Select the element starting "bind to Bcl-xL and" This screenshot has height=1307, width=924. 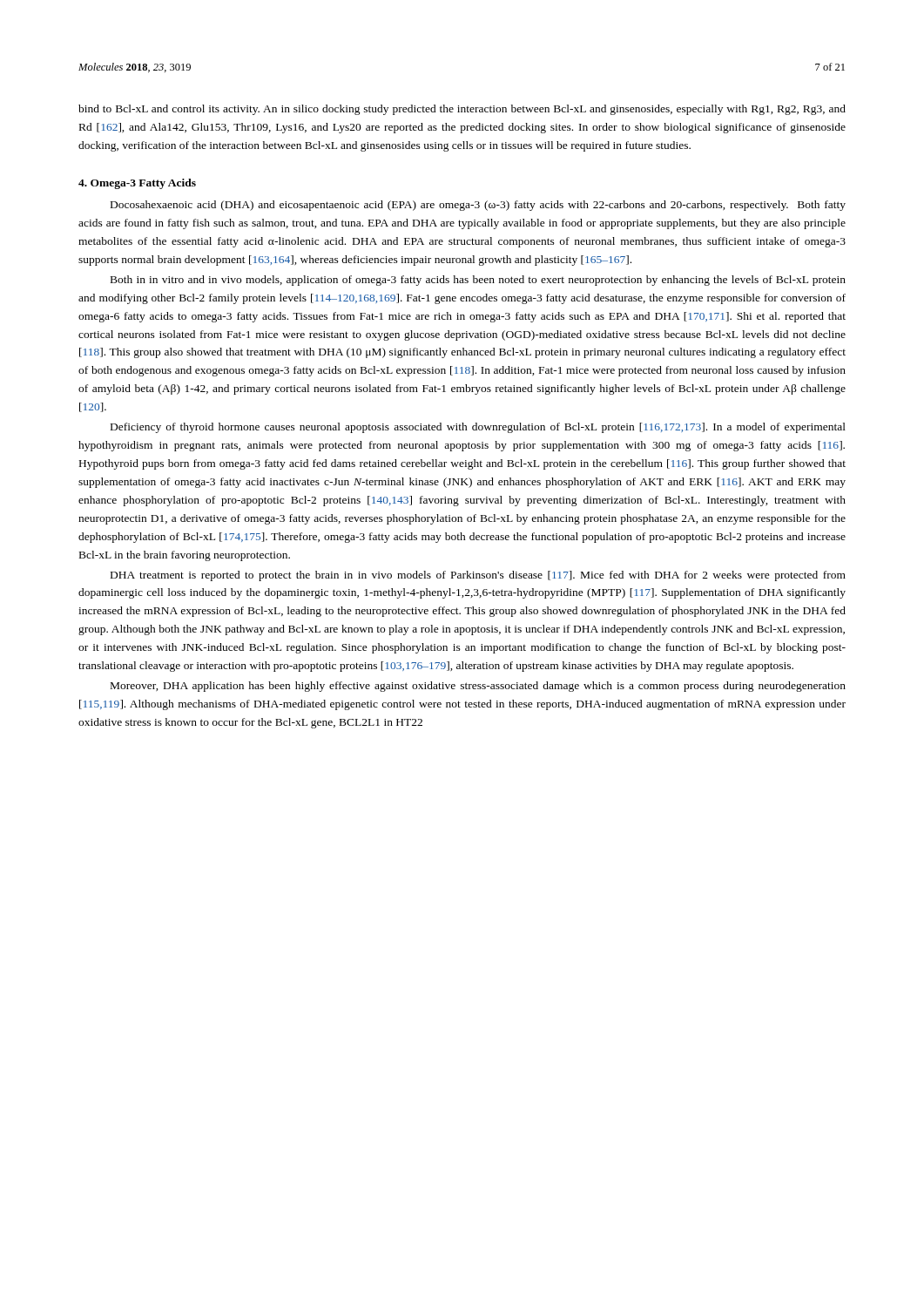coord(462,128)
